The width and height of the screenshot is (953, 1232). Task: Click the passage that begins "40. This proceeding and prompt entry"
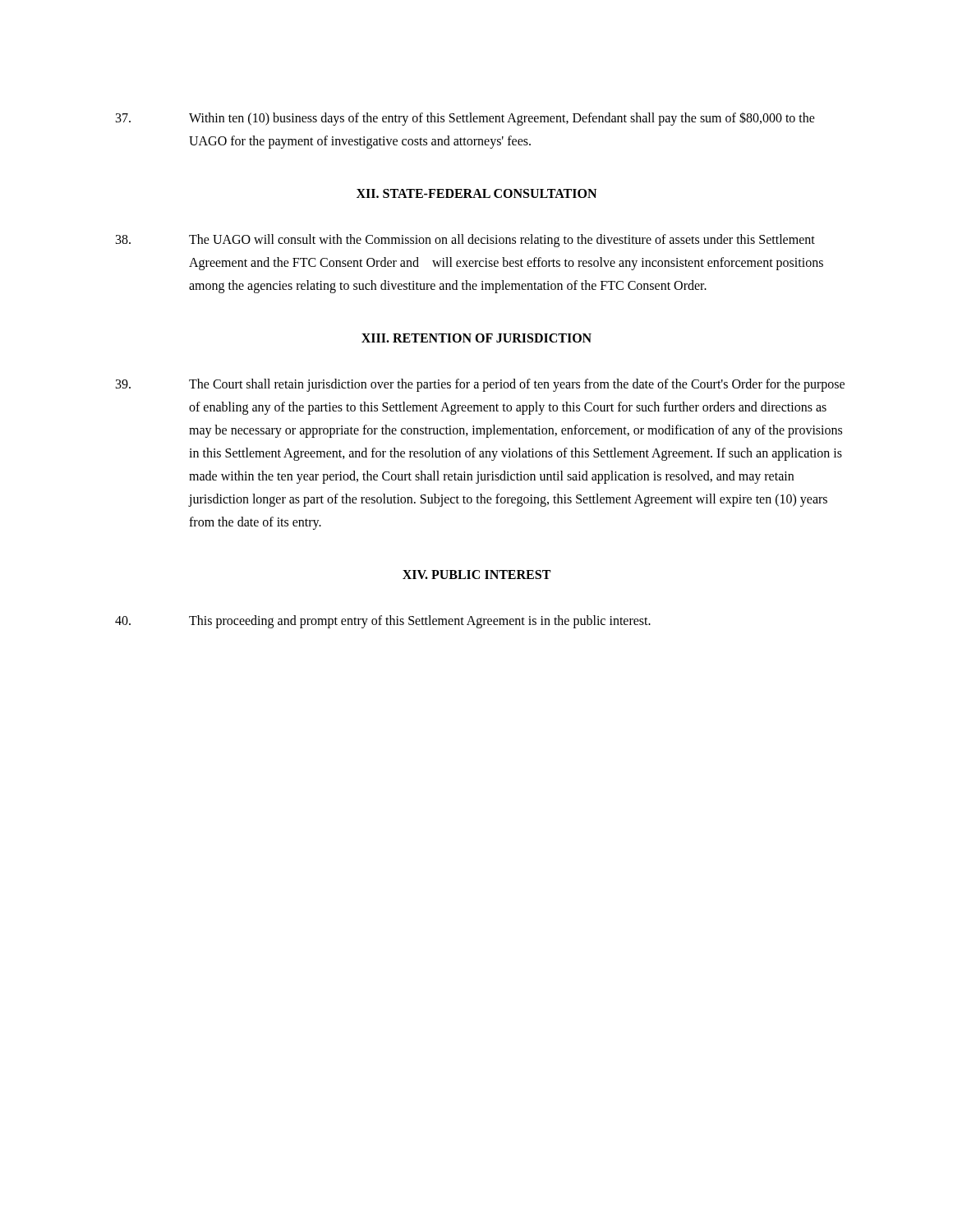[x=476, y=621]
